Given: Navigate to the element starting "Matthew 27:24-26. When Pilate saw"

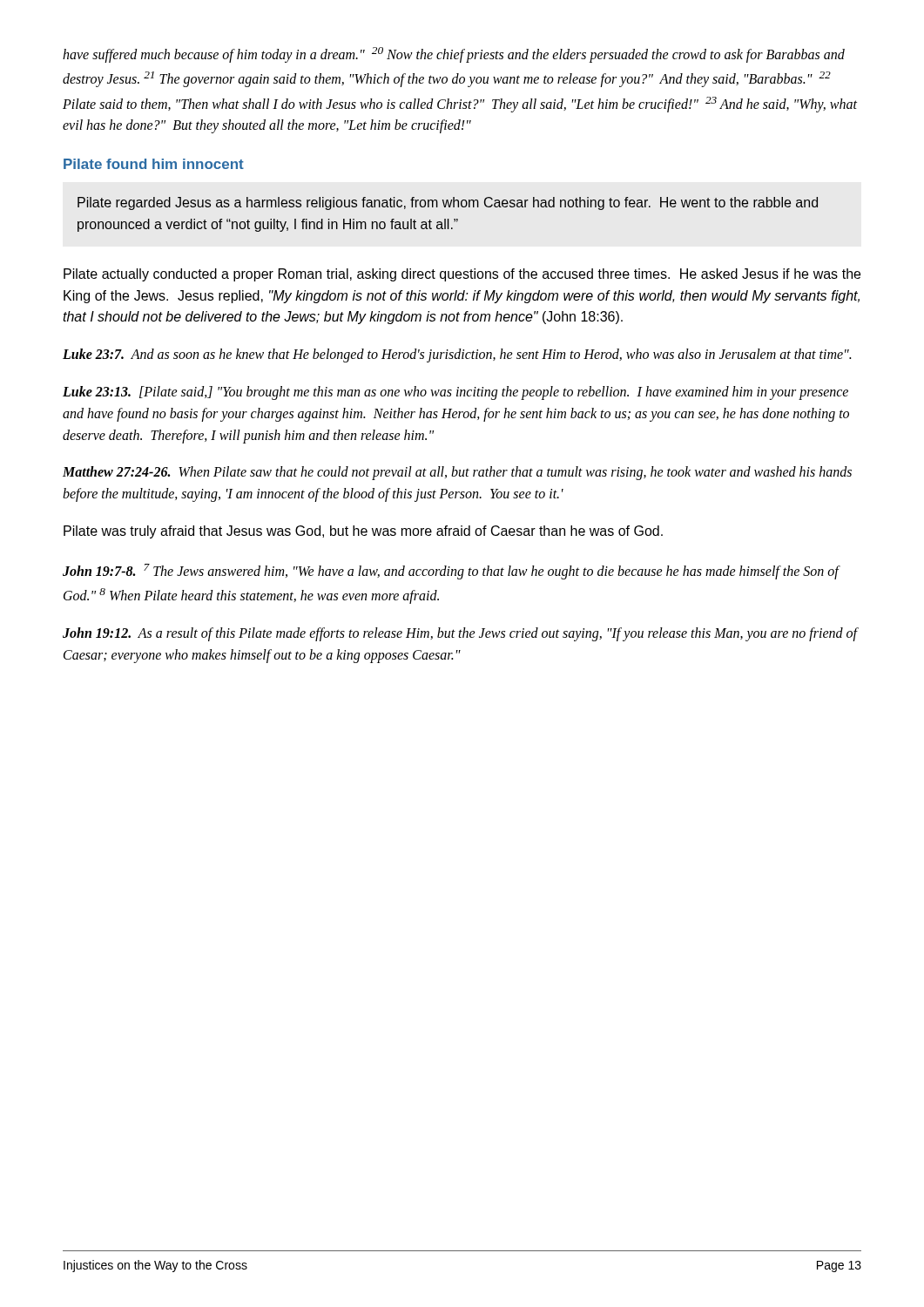Looking at the screenshot, I should click(457, 483).
